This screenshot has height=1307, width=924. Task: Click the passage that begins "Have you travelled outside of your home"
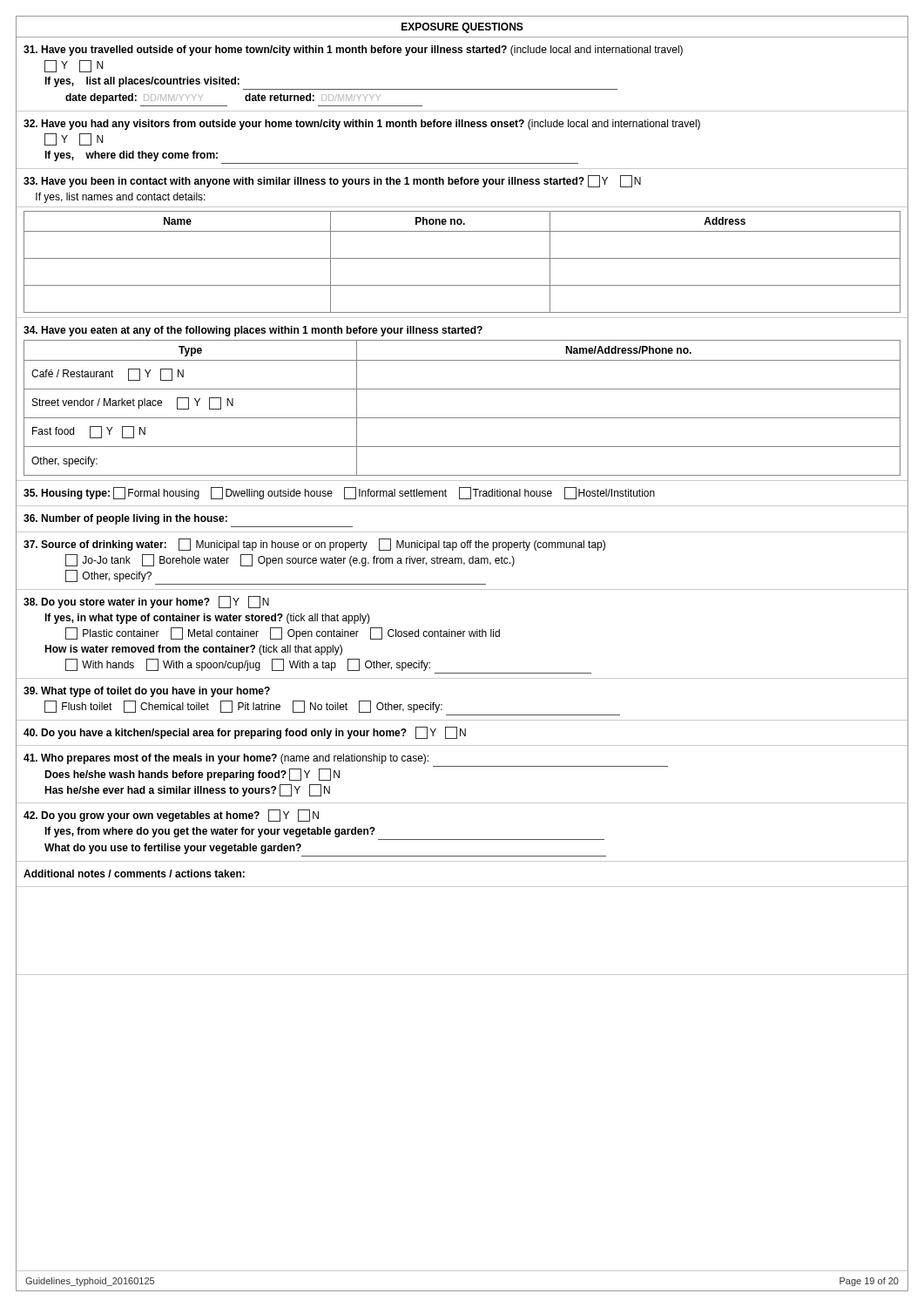(x=353, y=51)
